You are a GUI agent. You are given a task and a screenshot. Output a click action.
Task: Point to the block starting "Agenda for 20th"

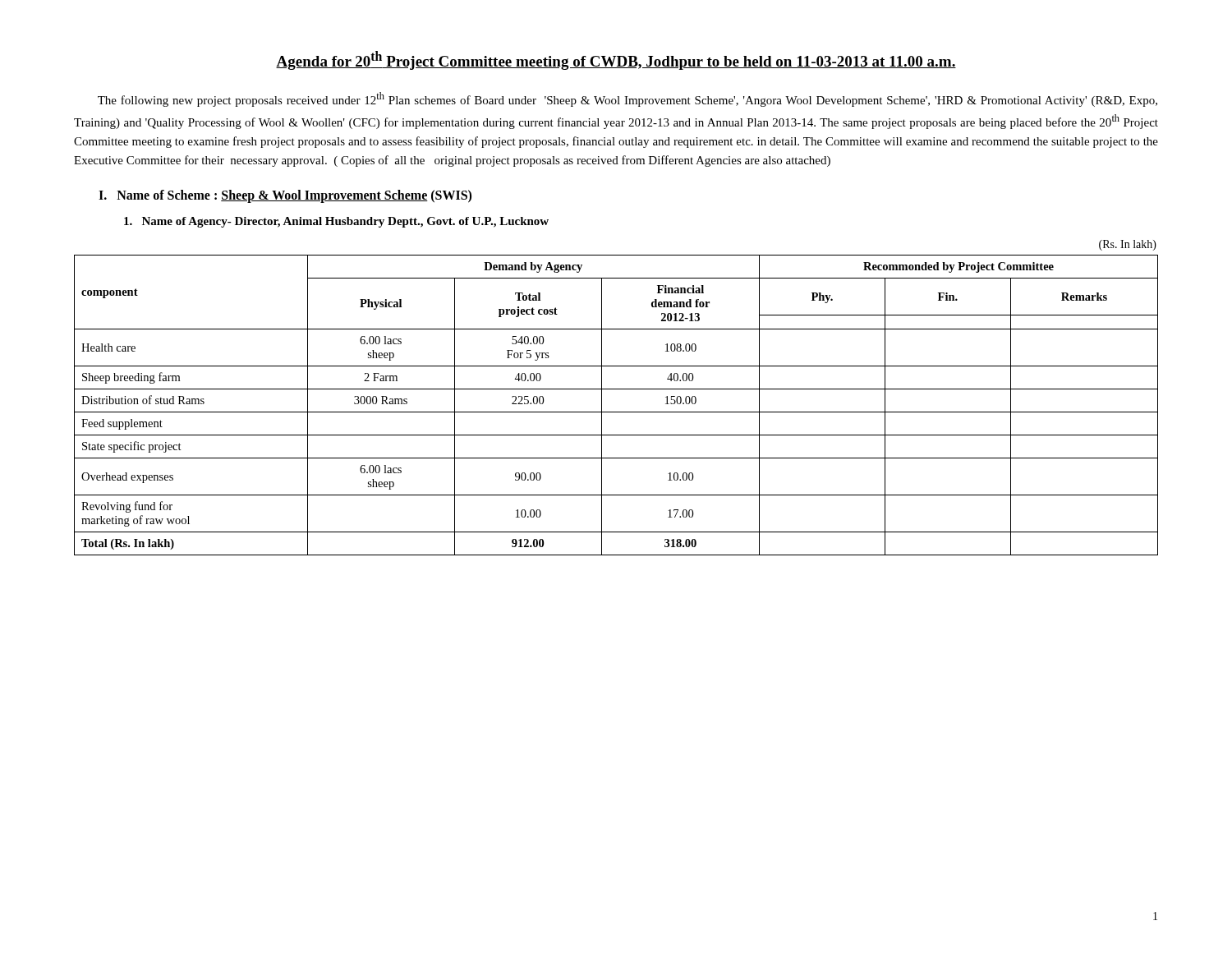pos(616,60)
